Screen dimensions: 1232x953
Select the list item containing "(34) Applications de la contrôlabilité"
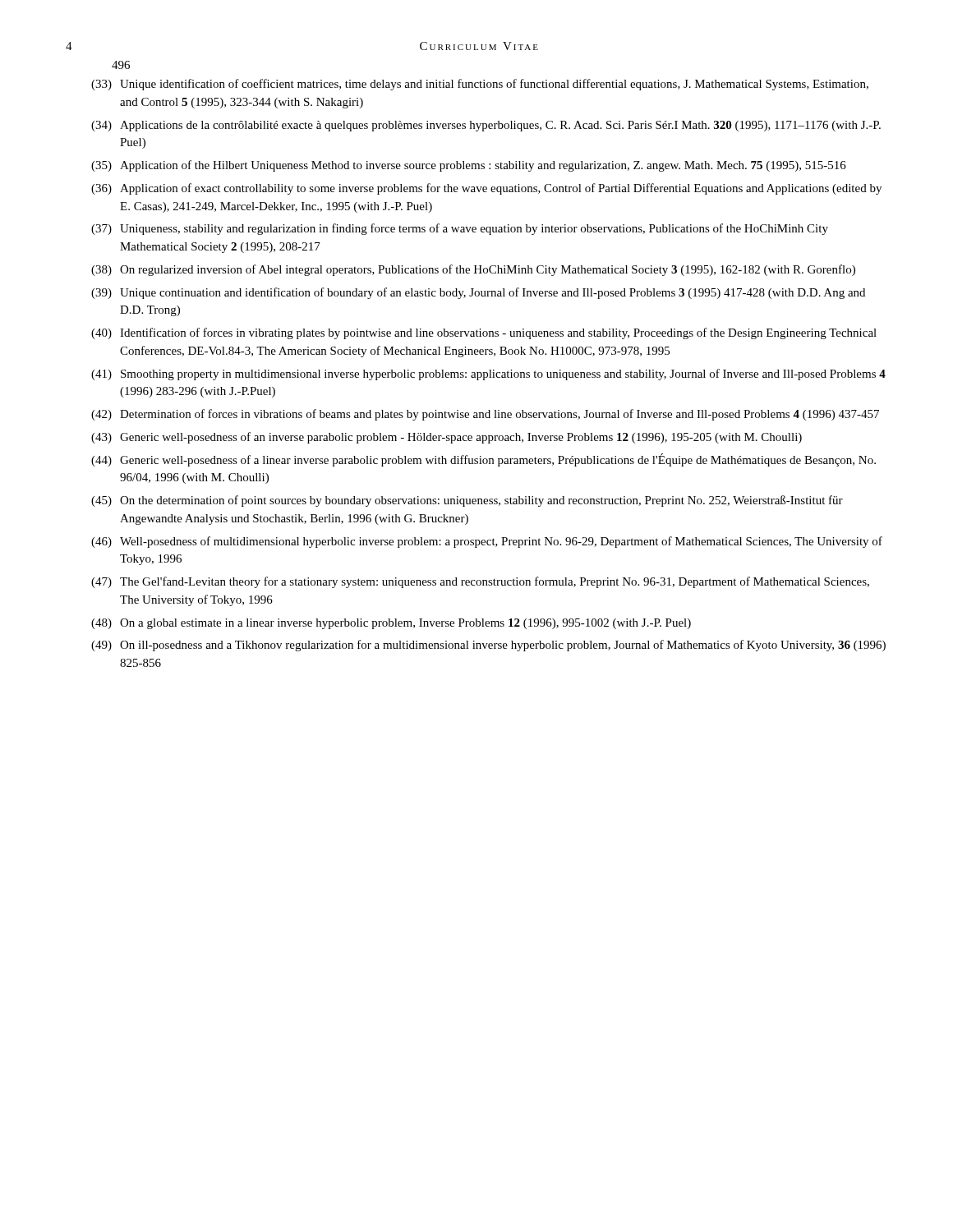pyautogui.click(x=476, y=134)
